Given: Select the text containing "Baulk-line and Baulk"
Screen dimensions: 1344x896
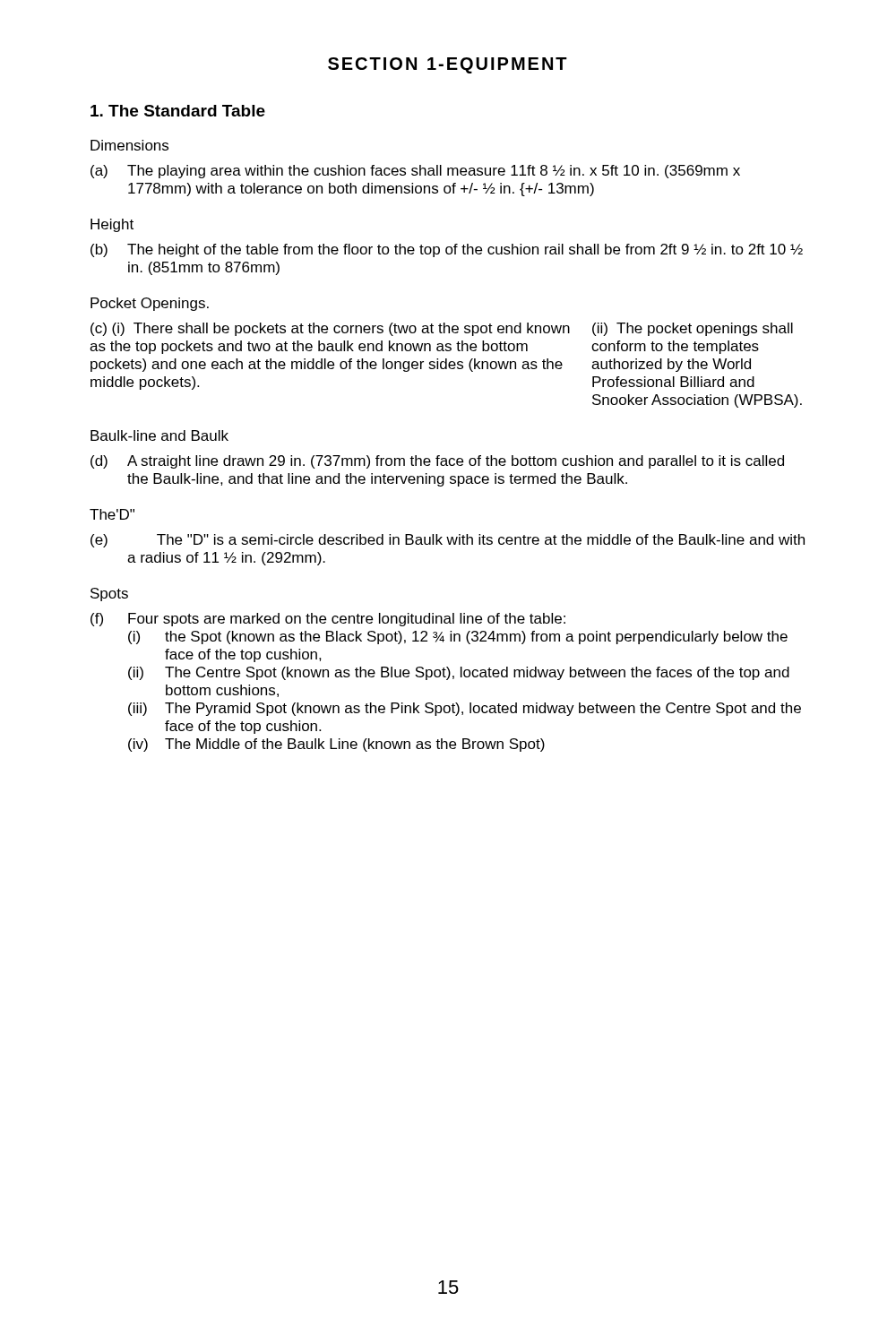Looking at the screenshot, I should pos(159,436).
